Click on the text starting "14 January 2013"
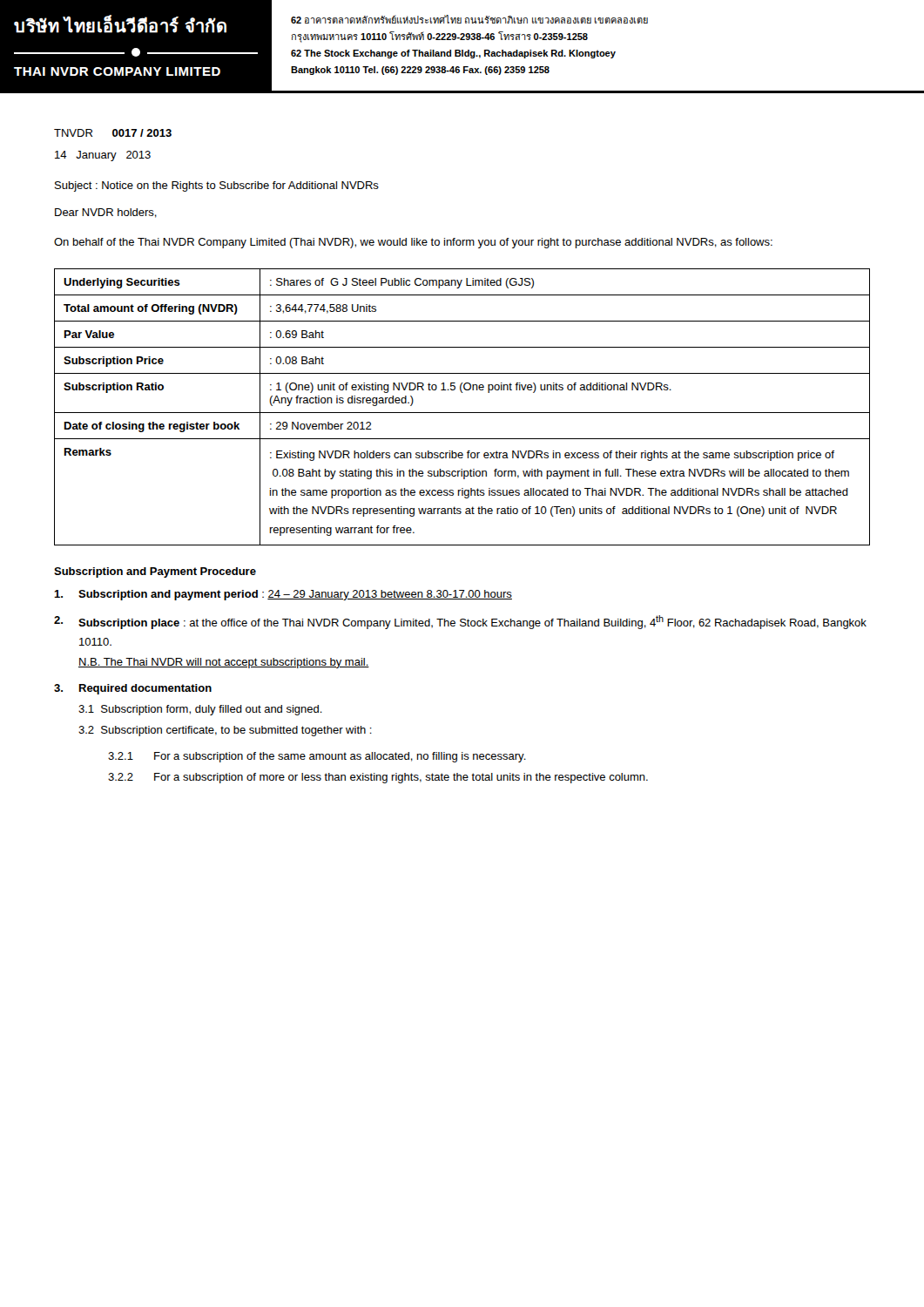The height and width of the screenshot is (1307, 924). (x=102, y=155)
